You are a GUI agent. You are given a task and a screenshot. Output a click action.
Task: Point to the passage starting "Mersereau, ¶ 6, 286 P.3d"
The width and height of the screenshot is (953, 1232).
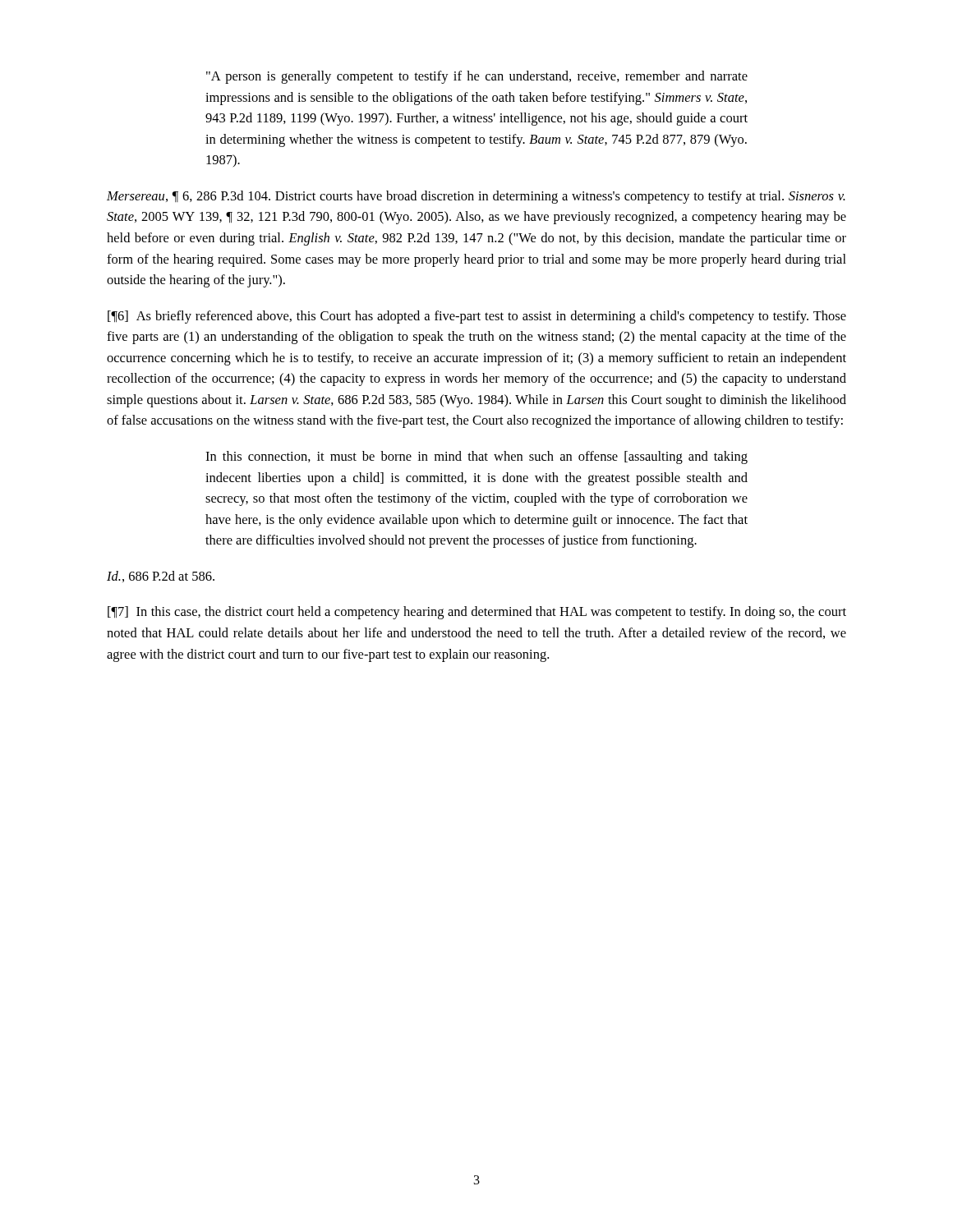tap(476, 238)
